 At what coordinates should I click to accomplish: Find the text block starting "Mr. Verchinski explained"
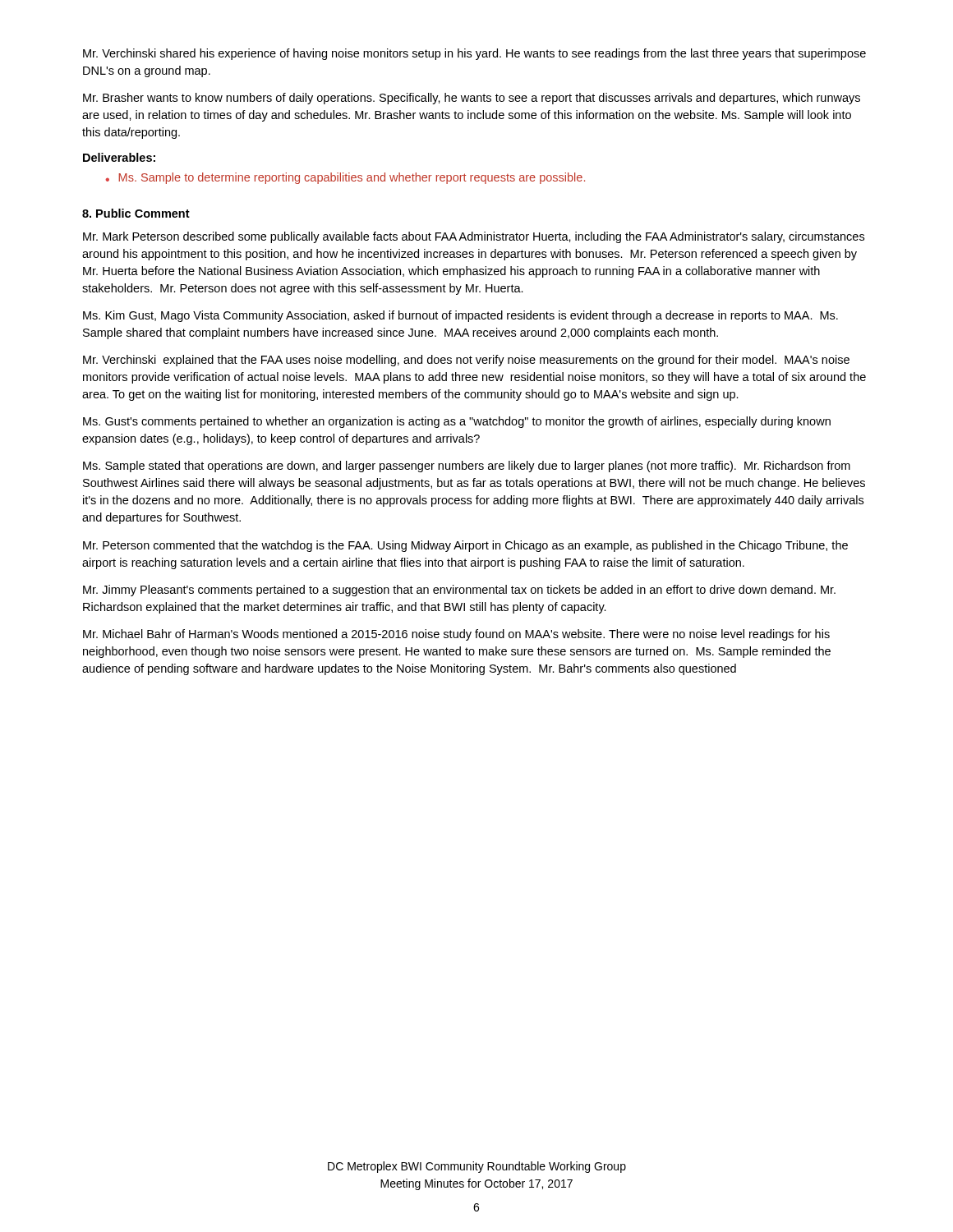tap(474, 377)
